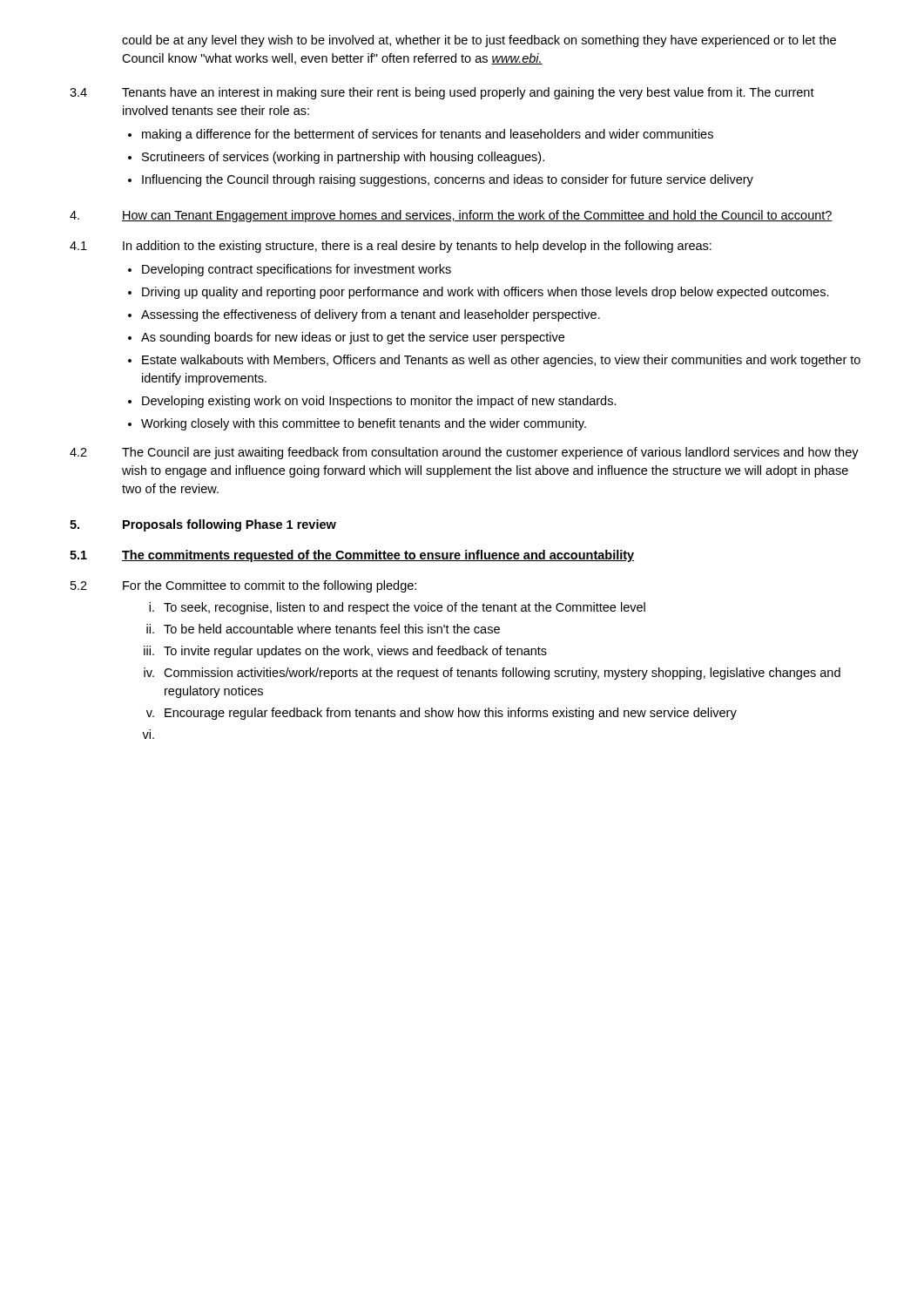The image size is (924, 1307).
Task: Locate the list item that reads "Influencing the Council through raising suggestions,"
Action: [447, 180]
